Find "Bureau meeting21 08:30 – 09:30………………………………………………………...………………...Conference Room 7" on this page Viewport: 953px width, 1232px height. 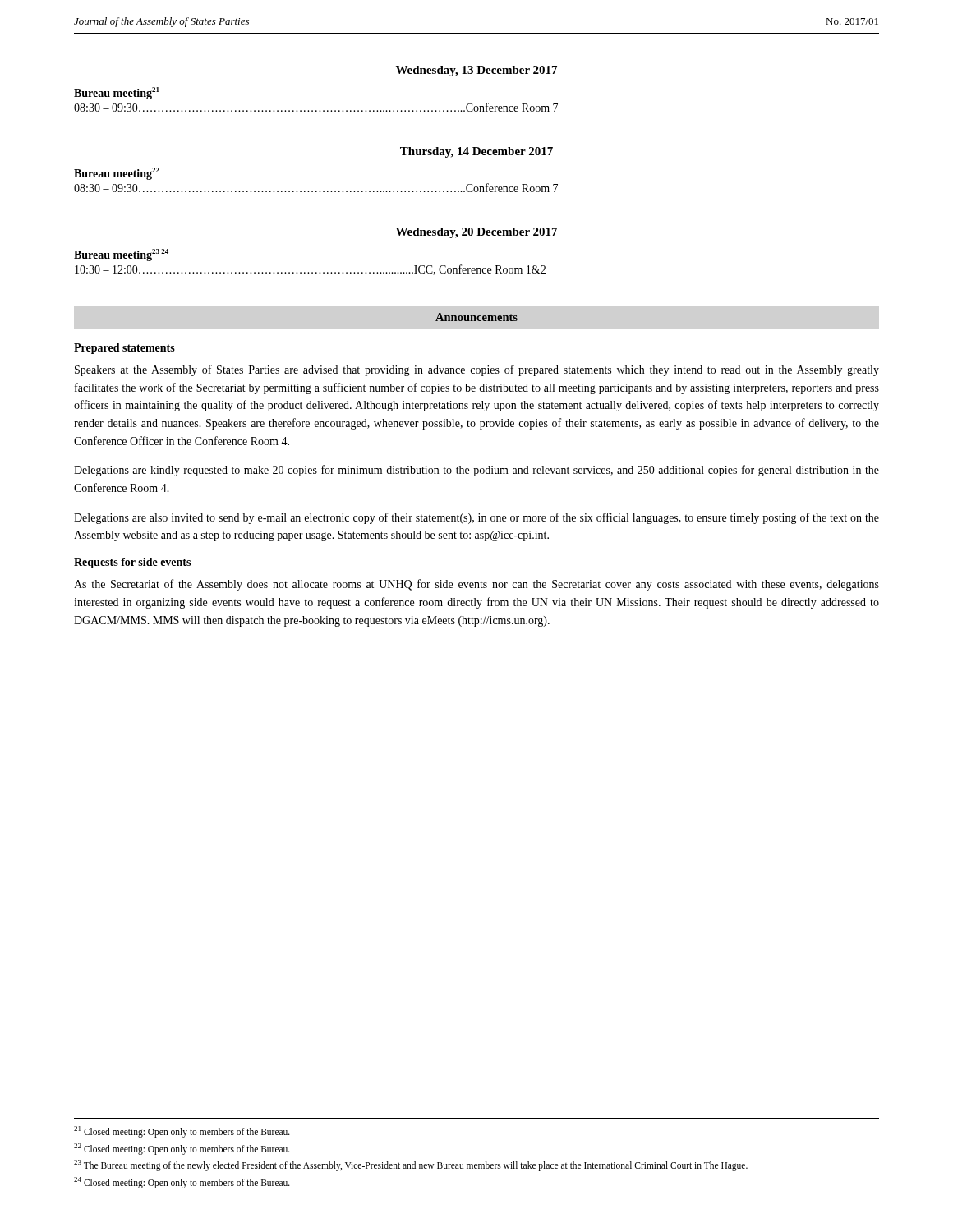pyautogui.click(x=476, y=100)
